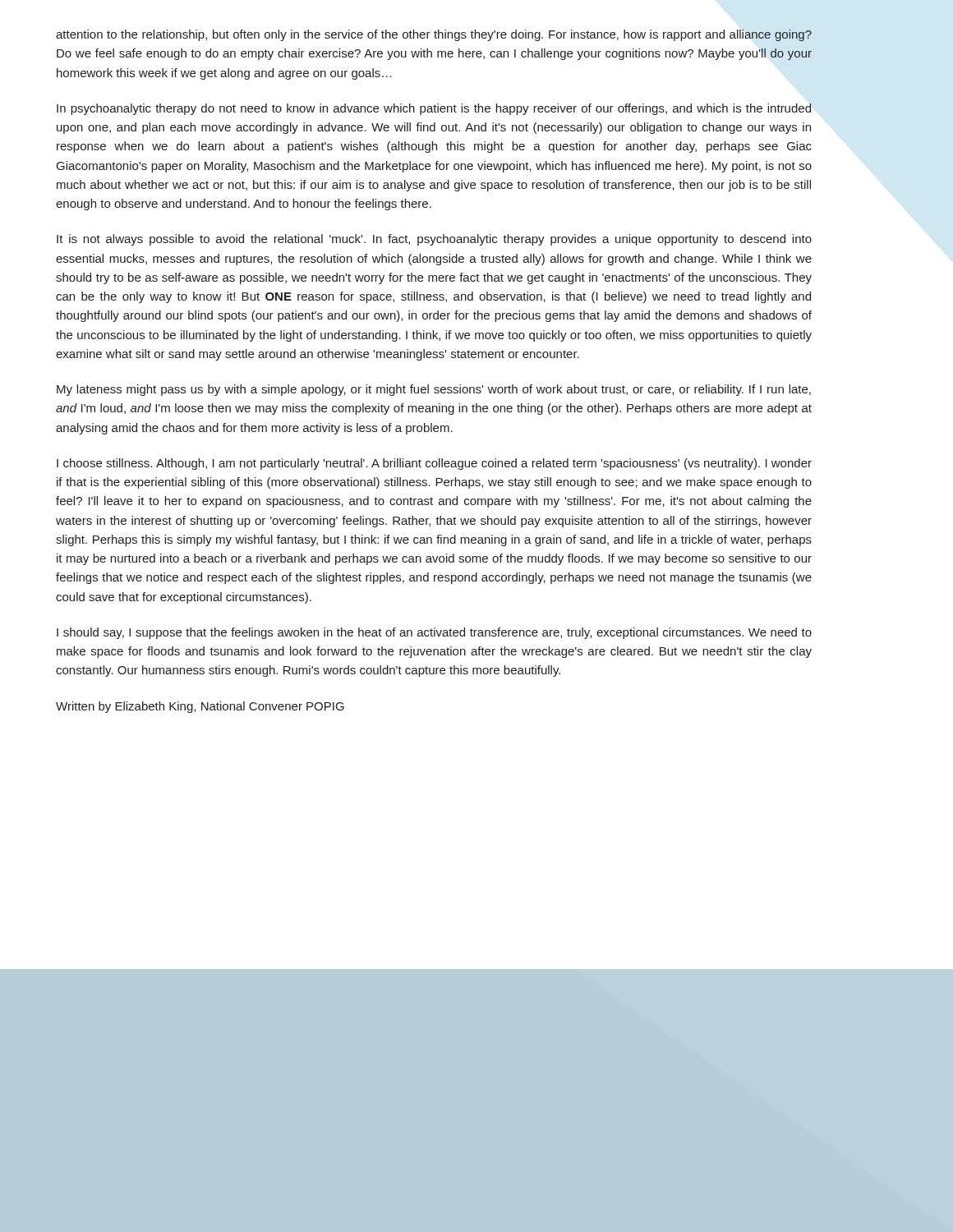Point to the block beginning "attention to the relationship,"

coord(434,53)
